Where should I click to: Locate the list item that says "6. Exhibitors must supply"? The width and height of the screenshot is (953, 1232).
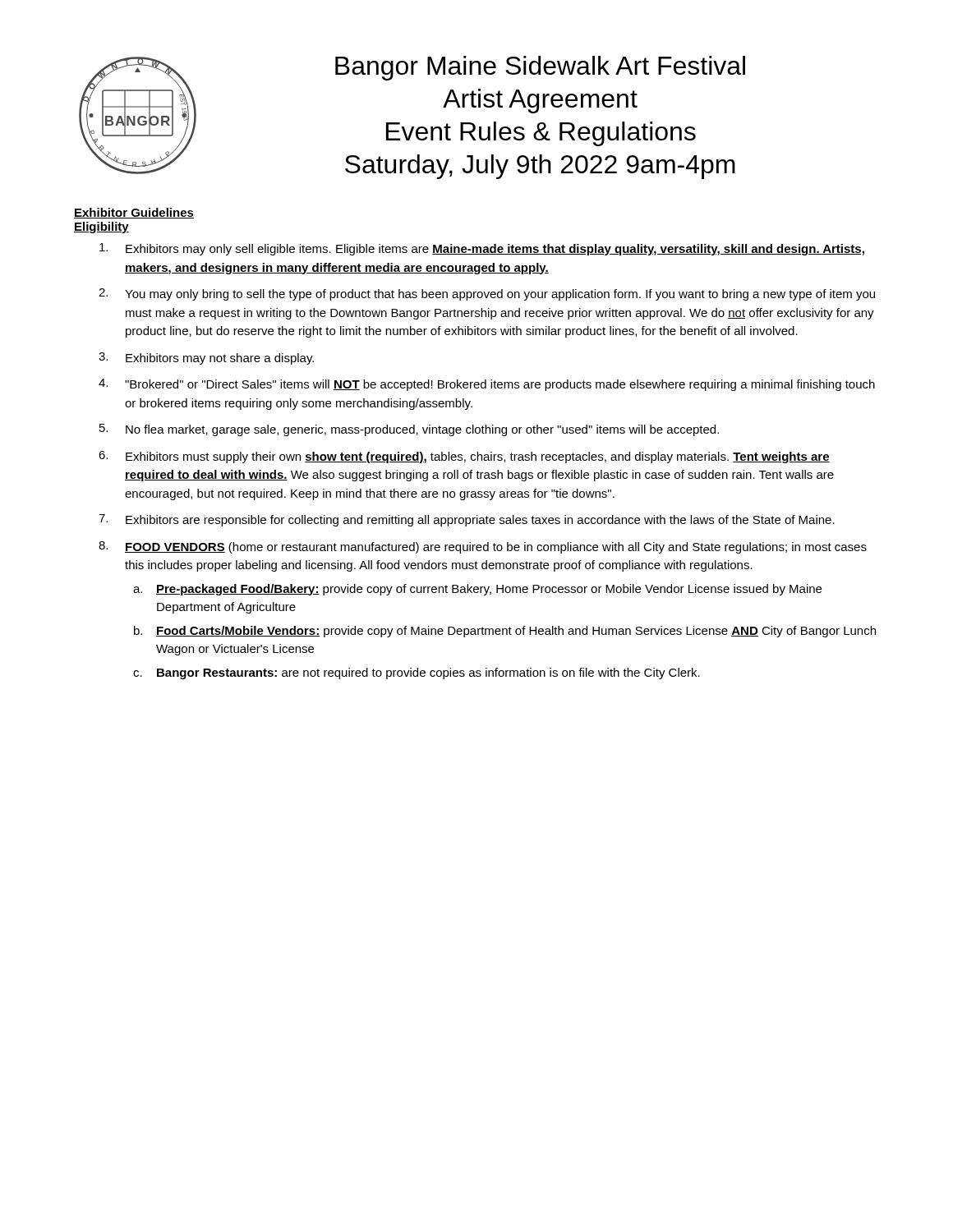click(x=489, y=475)
